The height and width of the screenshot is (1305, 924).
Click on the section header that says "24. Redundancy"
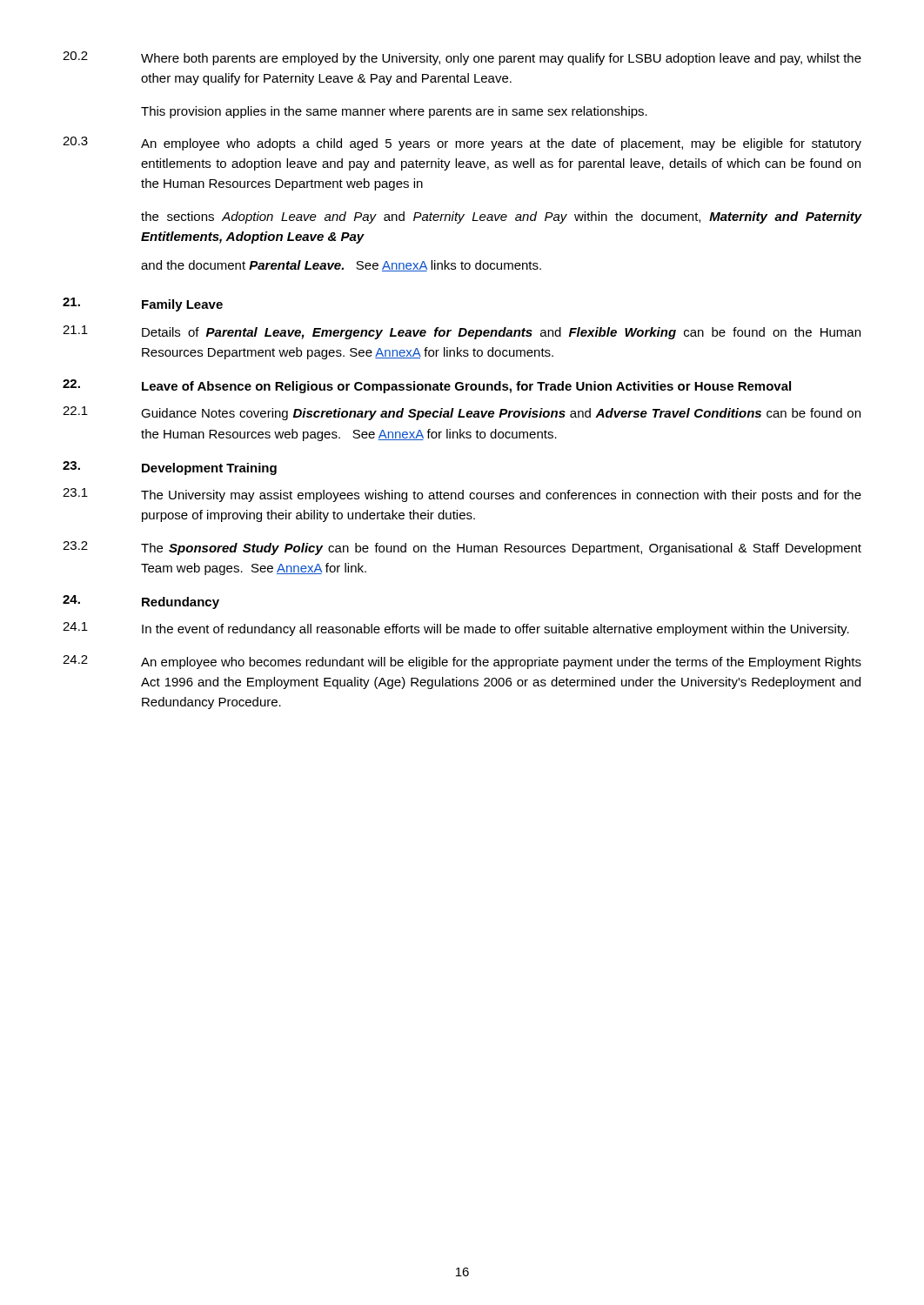click(141, 602)
